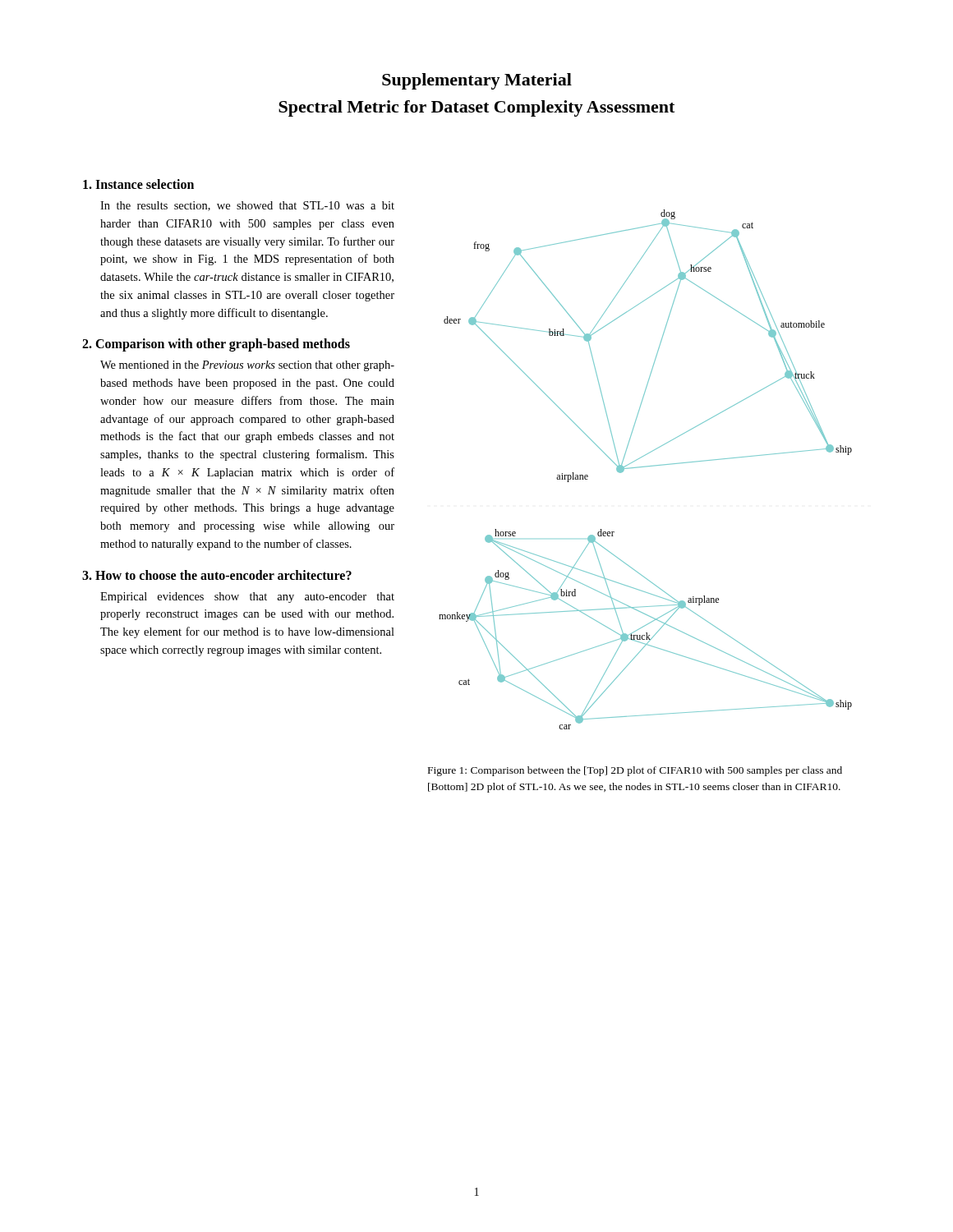Find a caption
The width and height of the screenshot is (953, 1232).
pyautogui.click(x=635, y=778)
